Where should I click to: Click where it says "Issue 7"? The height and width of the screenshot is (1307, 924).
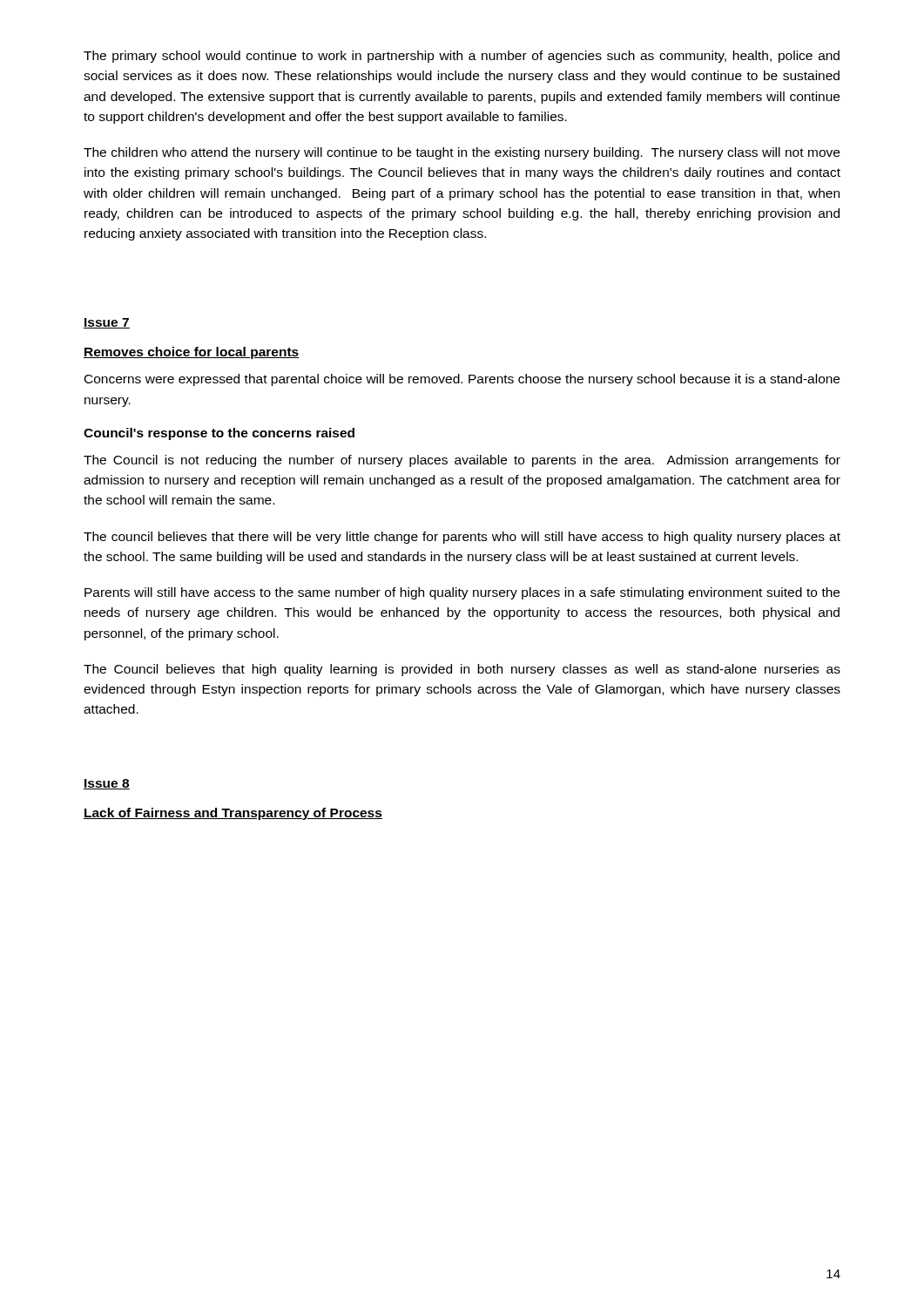106,322
